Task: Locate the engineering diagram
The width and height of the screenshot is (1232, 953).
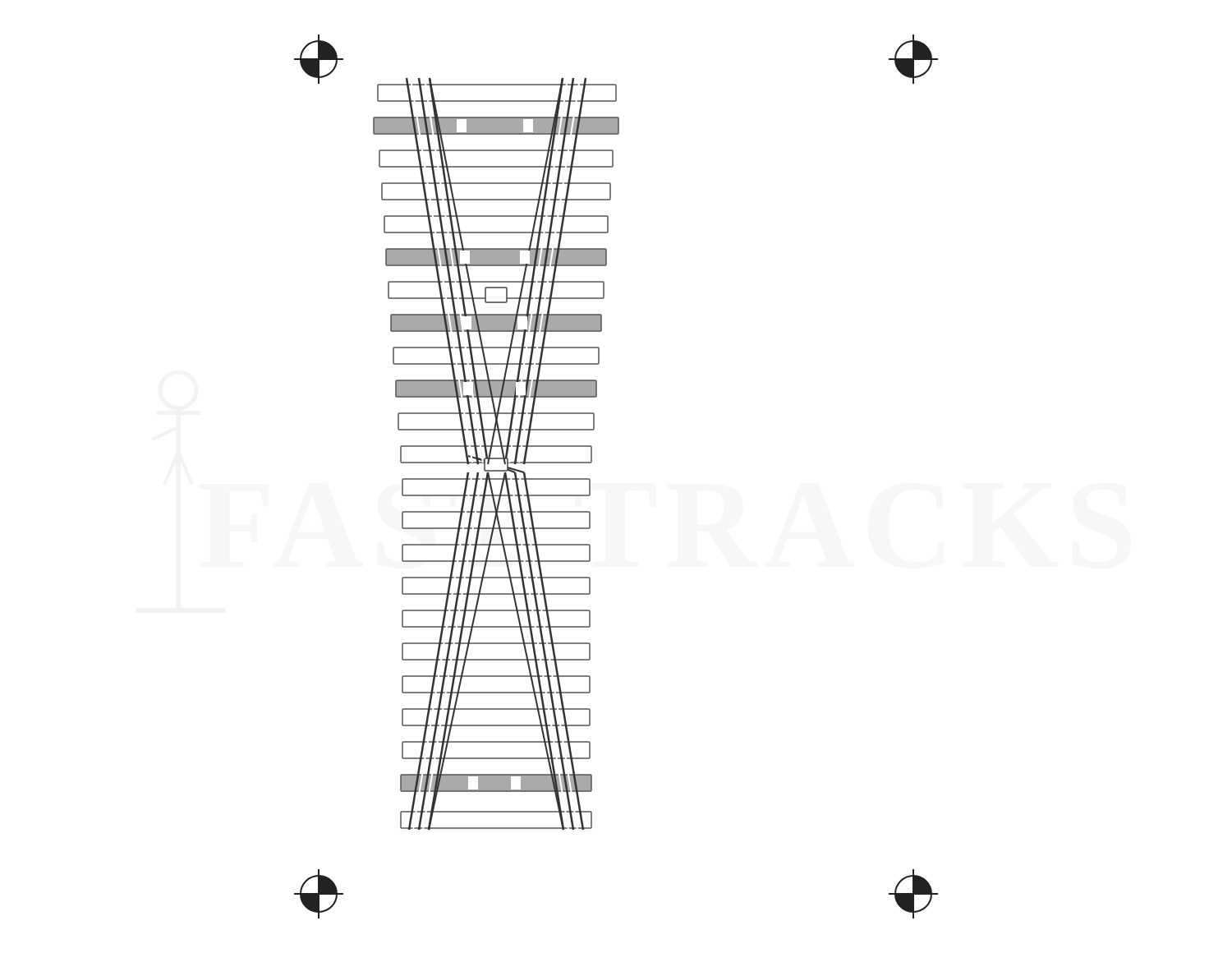Action: 616,476
